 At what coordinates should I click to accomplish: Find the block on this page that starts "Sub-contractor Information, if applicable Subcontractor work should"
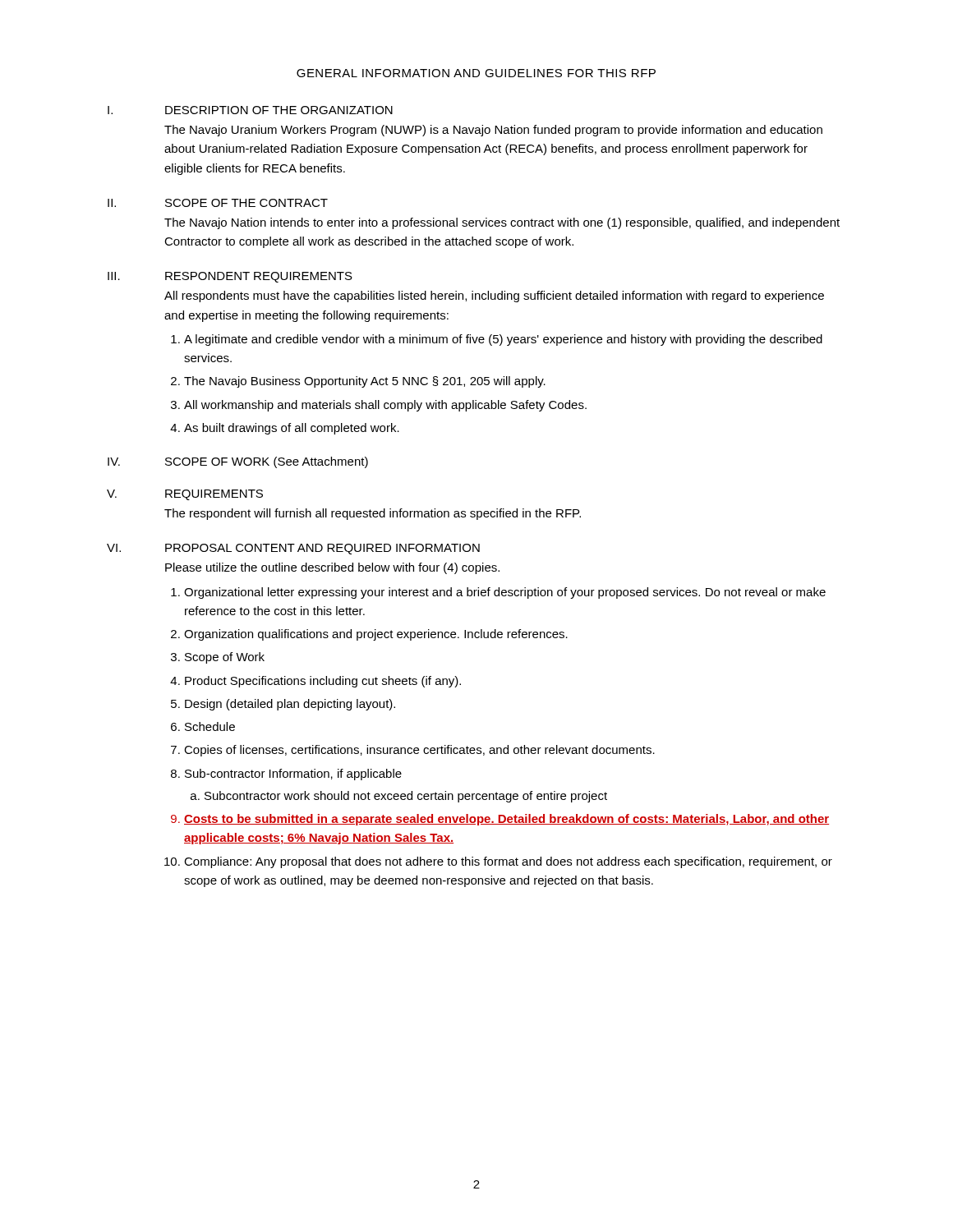[515, 785]
